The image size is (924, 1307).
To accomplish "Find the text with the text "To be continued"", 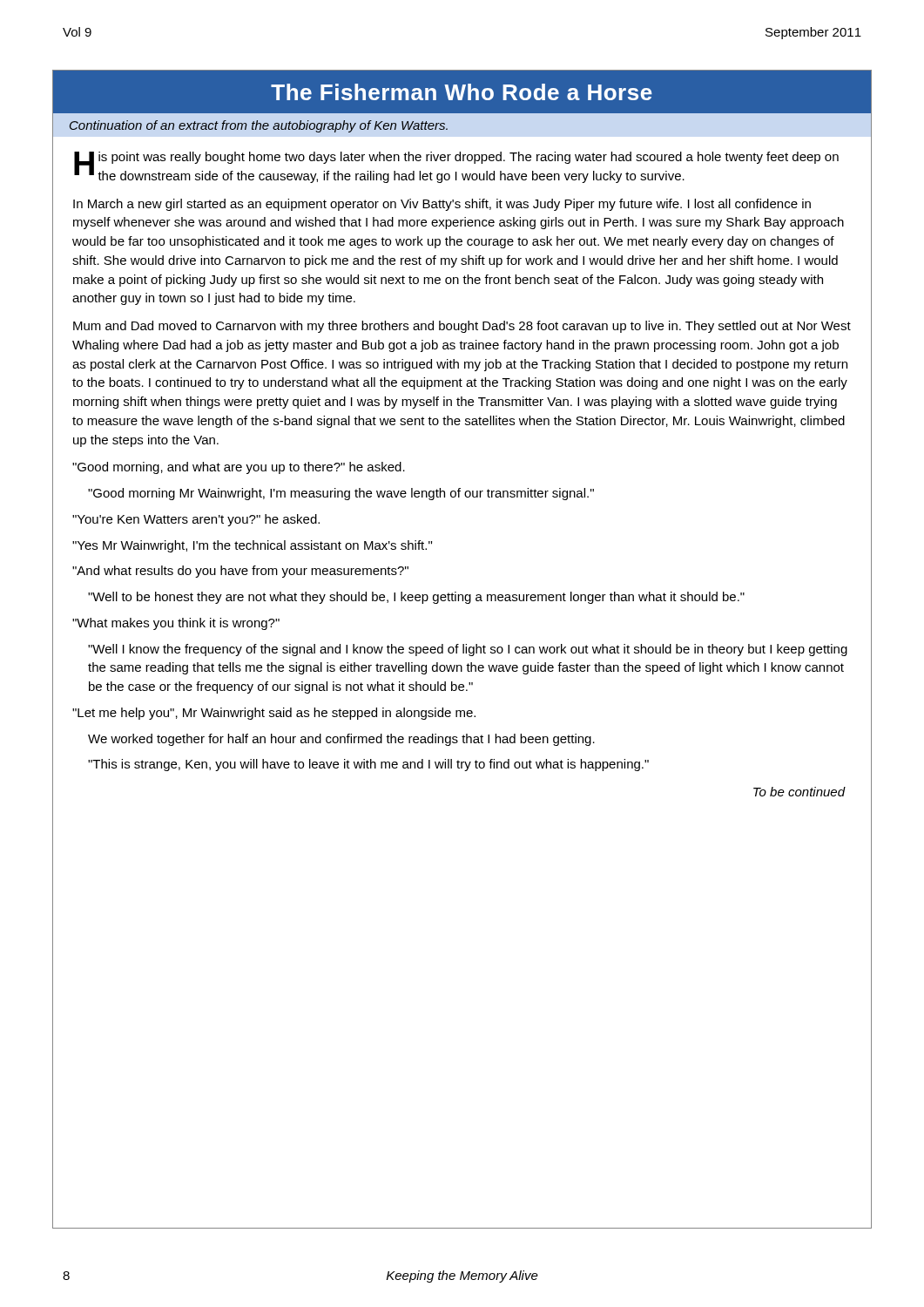I will [798, 792].
